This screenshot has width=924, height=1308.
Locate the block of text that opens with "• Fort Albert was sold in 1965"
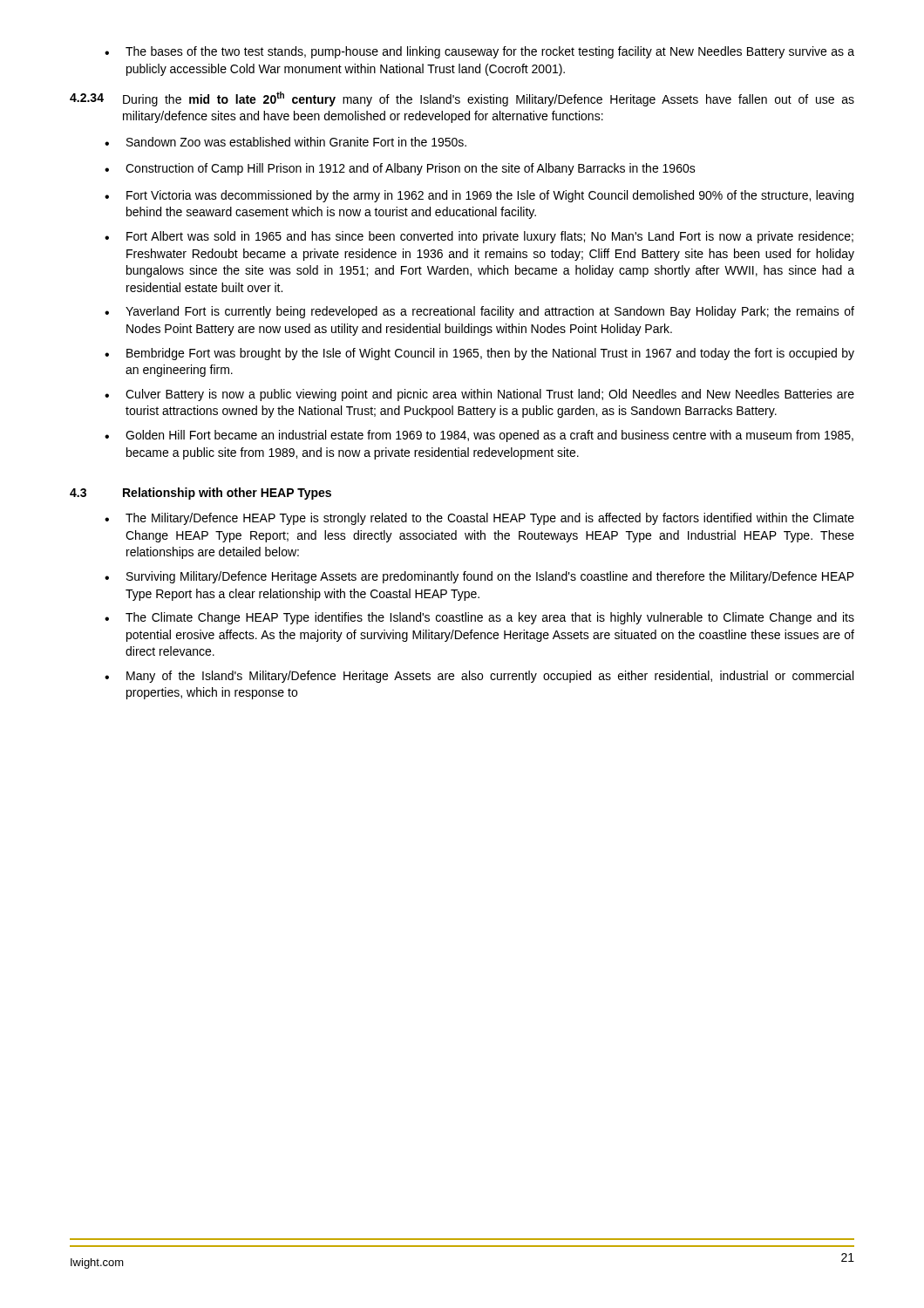tap(479, 263)
